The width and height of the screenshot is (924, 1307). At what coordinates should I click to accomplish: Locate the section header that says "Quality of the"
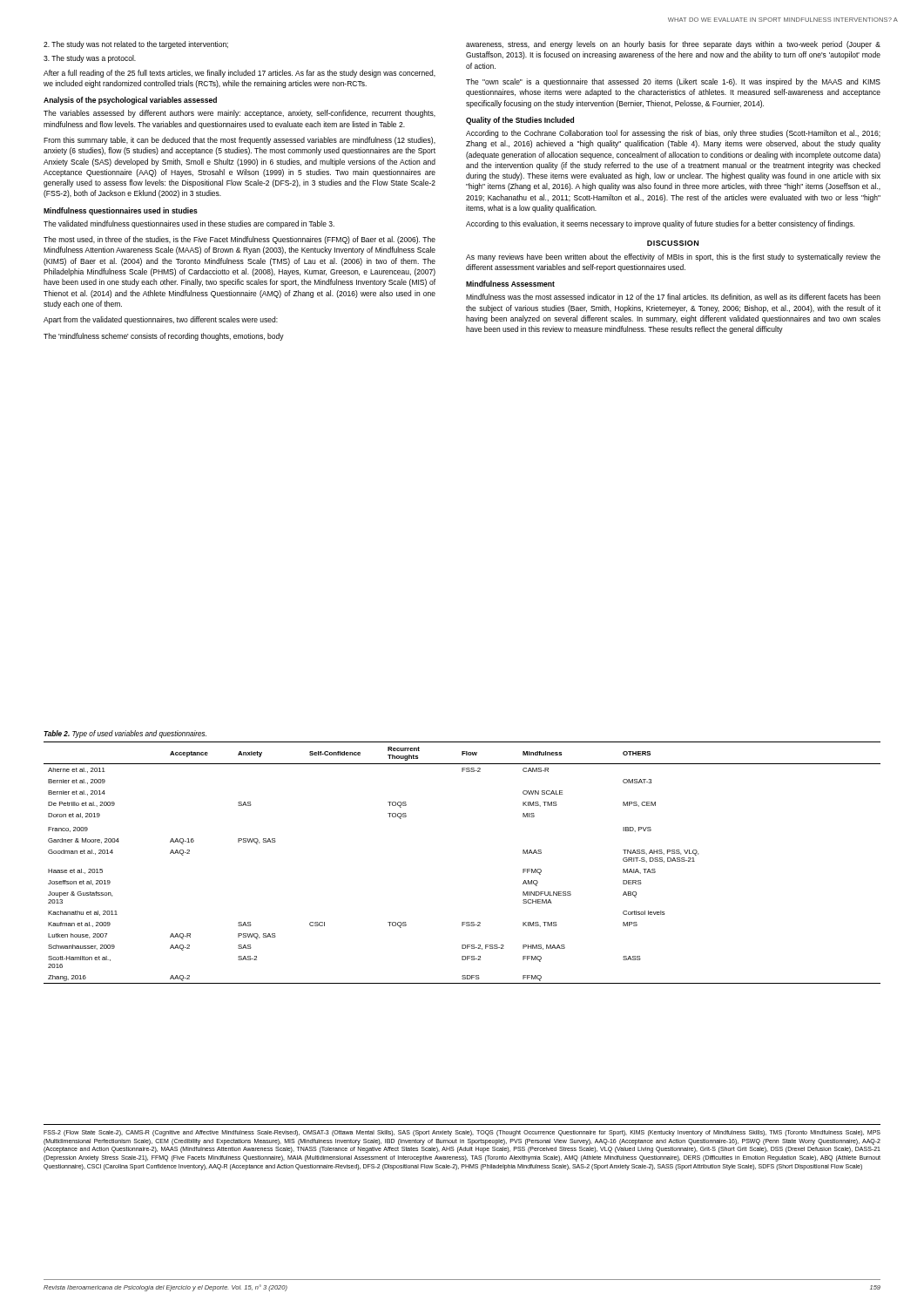coord(520,120)
